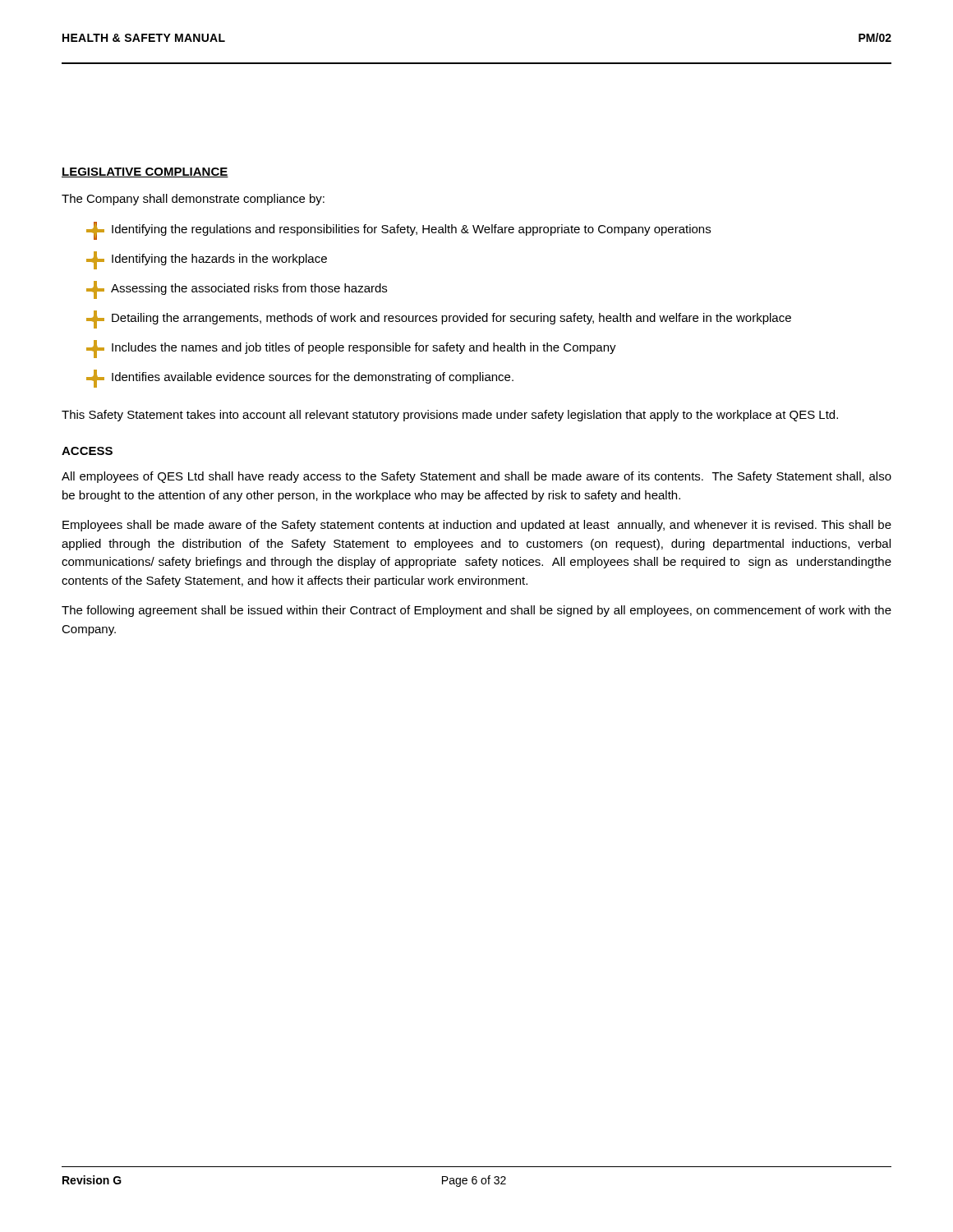The height and width of the screenshot is (1232, 953).
Task: Select the text block with the text "Employees shall be made aware of"
Action: 476,552
